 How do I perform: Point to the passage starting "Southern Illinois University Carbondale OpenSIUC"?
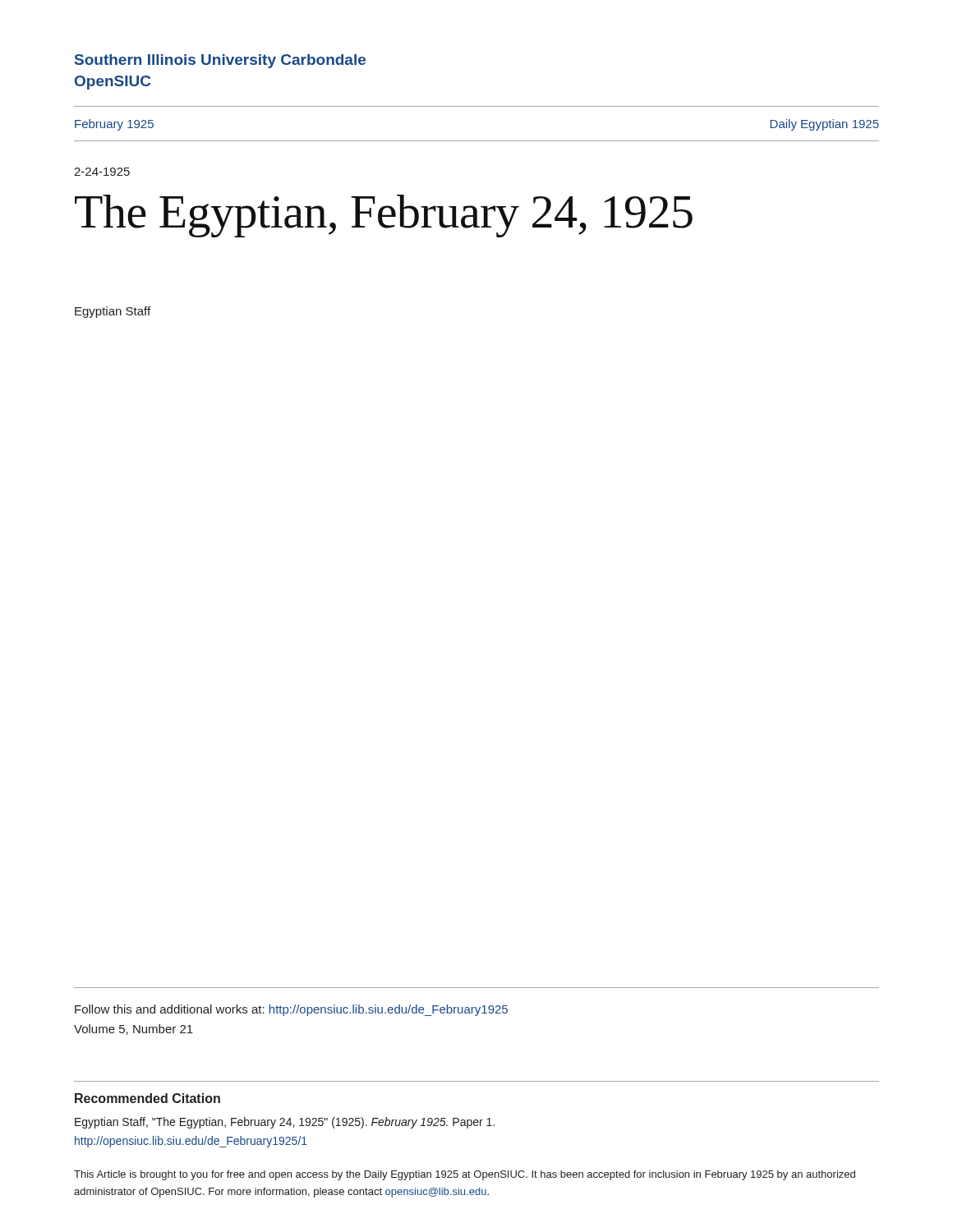point(220,70)
